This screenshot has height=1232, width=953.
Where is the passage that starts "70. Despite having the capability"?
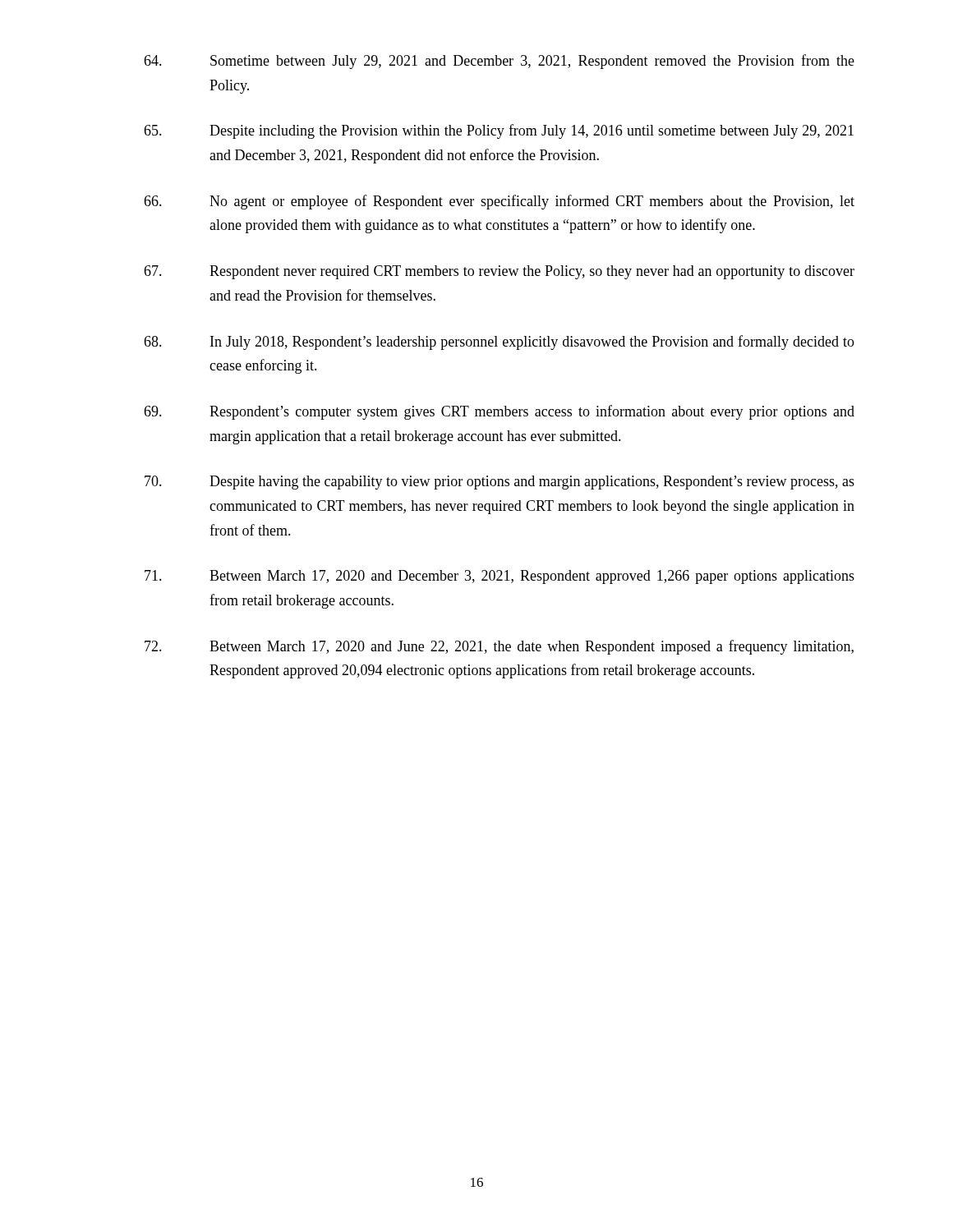[x=499, y=507]
